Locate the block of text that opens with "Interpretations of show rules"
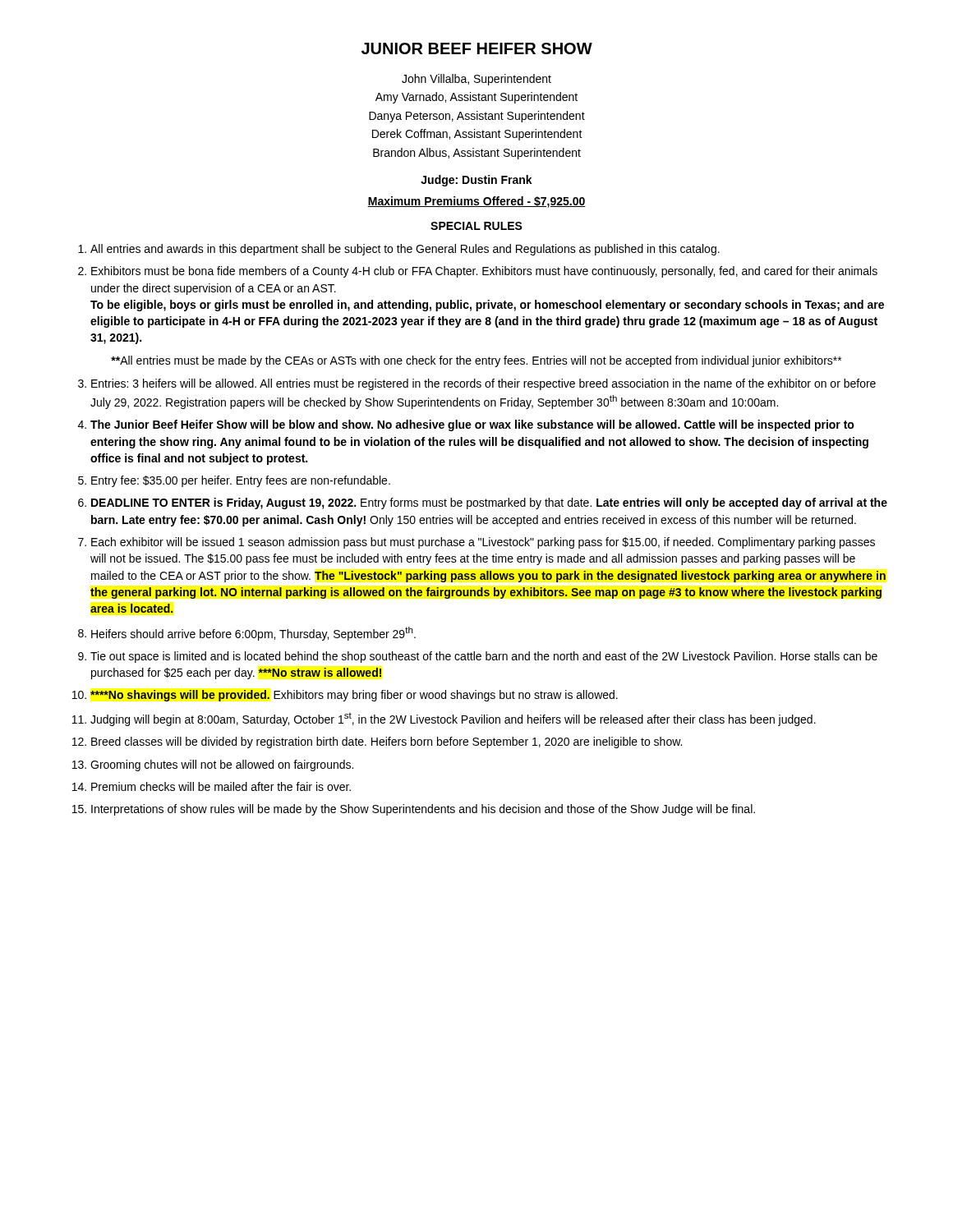 point(423,809)
